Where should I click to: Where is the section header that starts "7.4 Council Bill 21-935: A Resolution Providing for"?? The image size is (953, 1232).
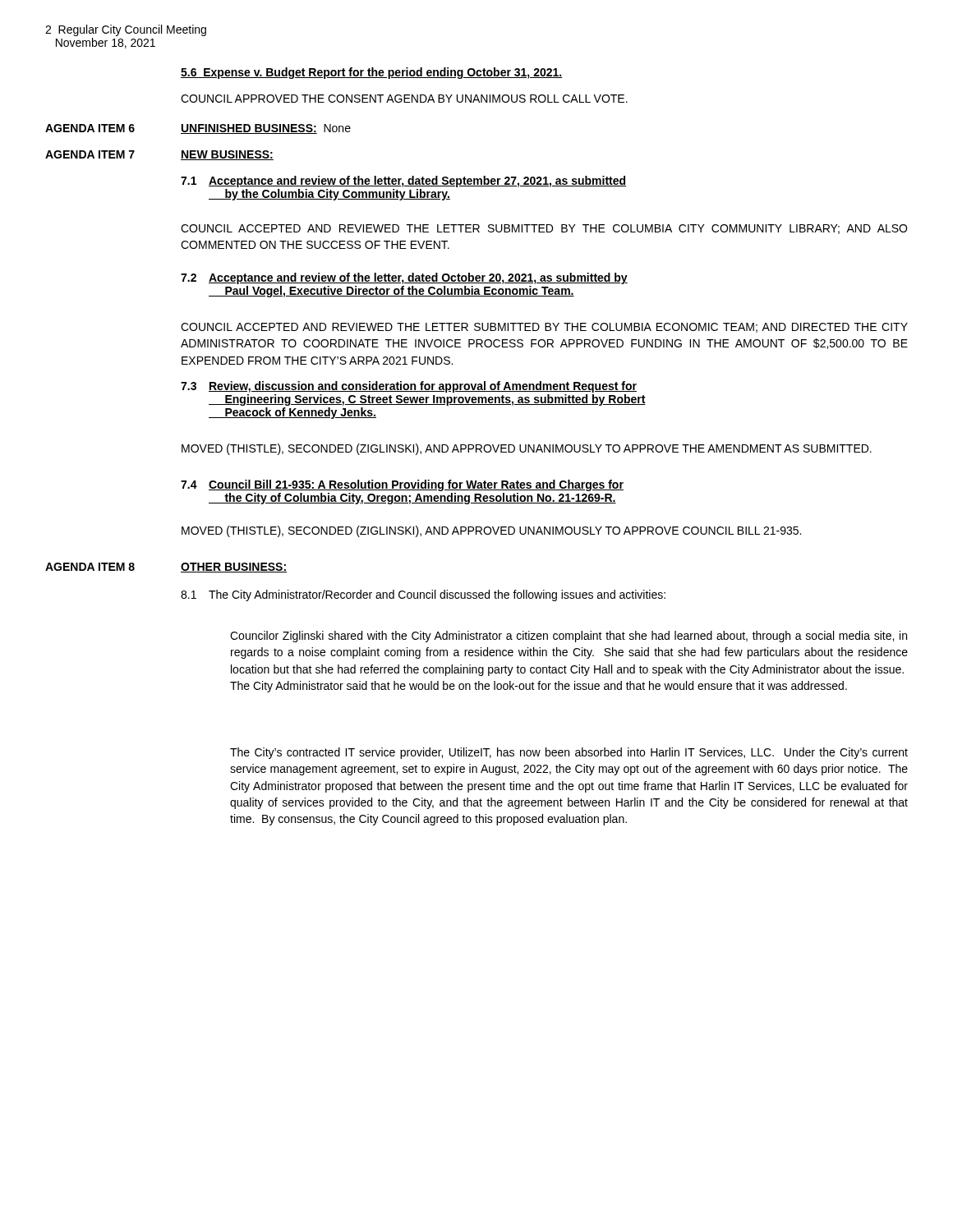[x=402, y=491]
